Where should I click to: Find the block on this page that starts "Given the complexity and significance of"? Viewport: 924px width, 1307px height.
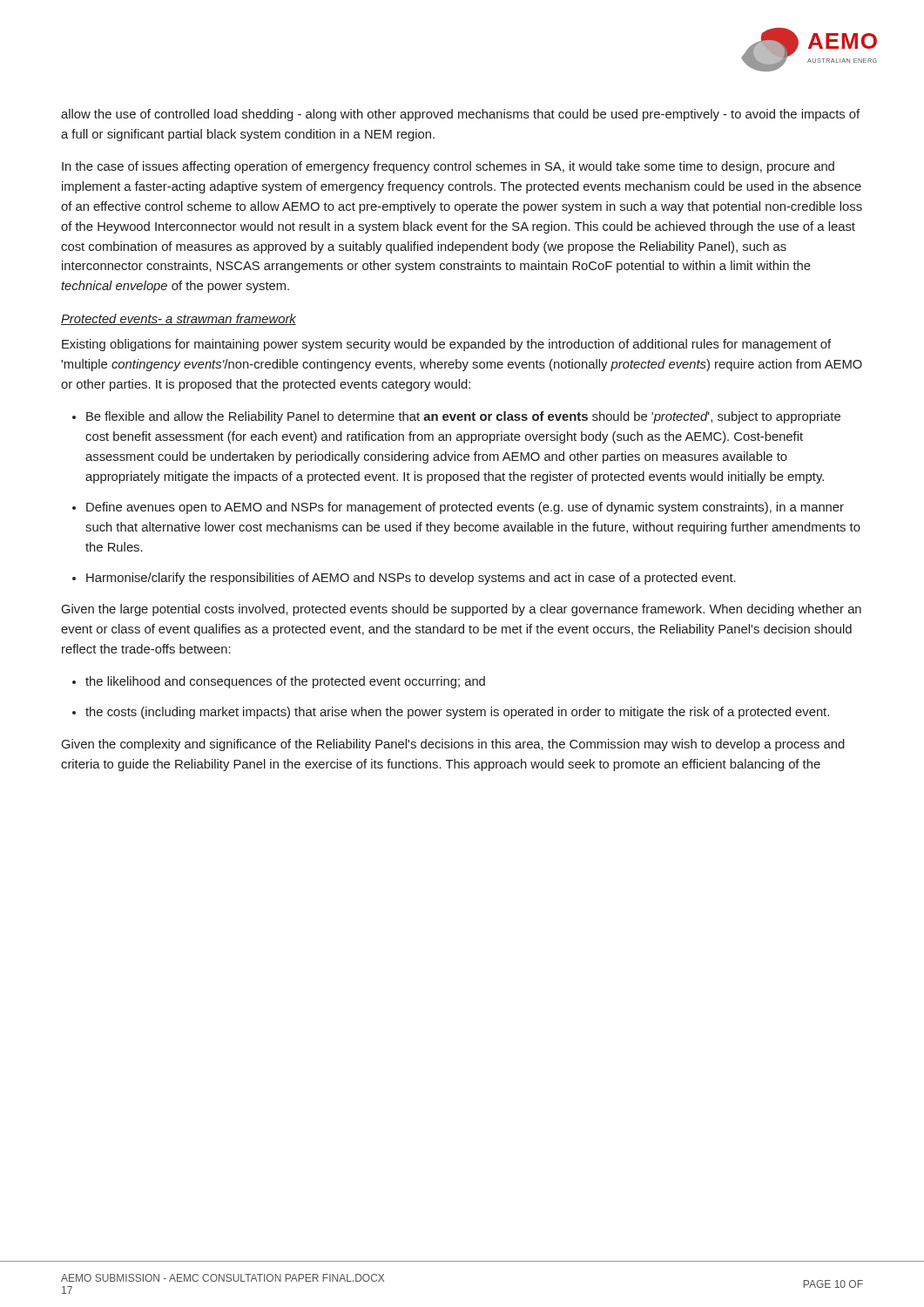pos(453,754)
